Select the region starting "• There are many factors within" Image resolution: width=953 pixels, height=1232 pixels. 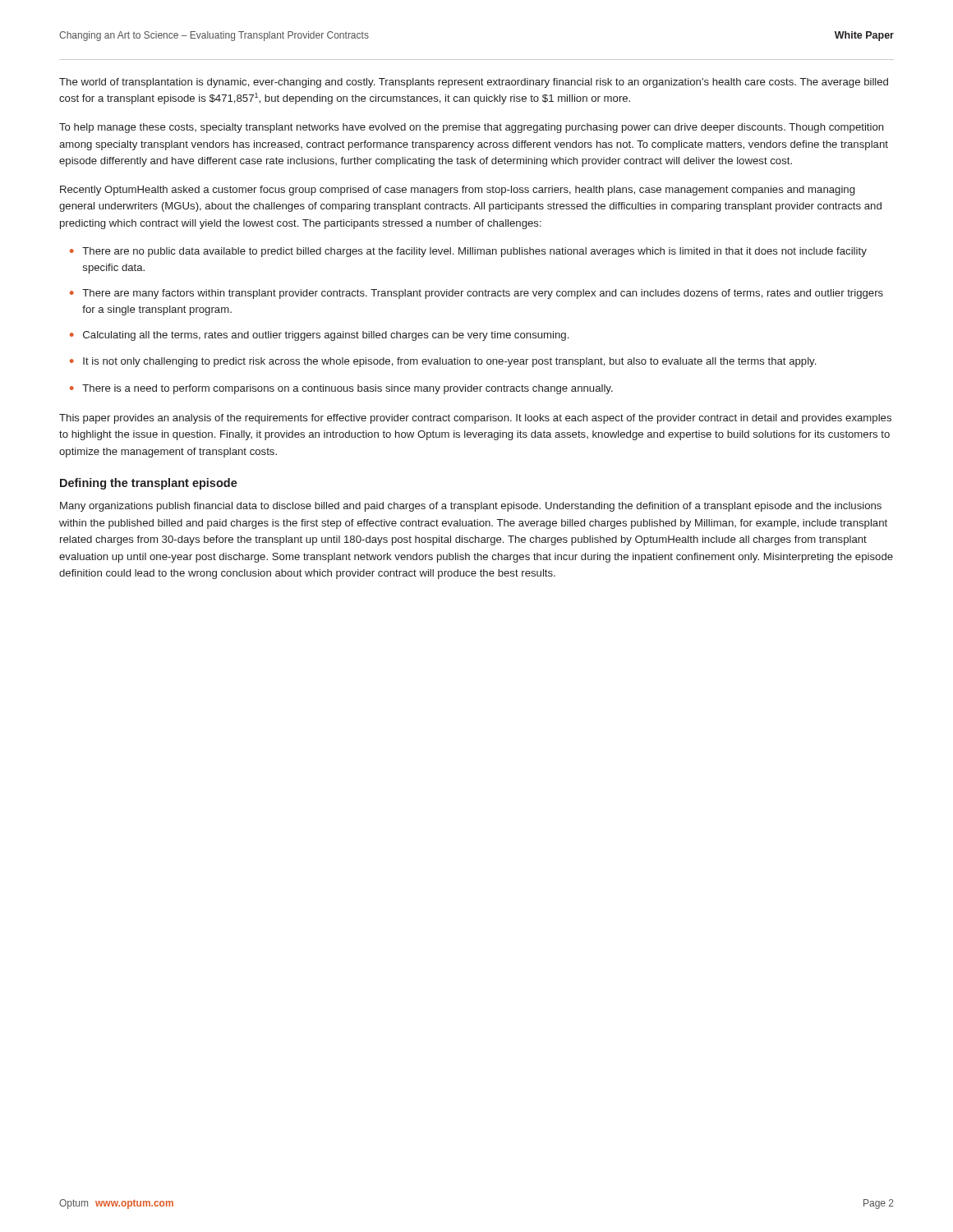(x=481, y=302)
